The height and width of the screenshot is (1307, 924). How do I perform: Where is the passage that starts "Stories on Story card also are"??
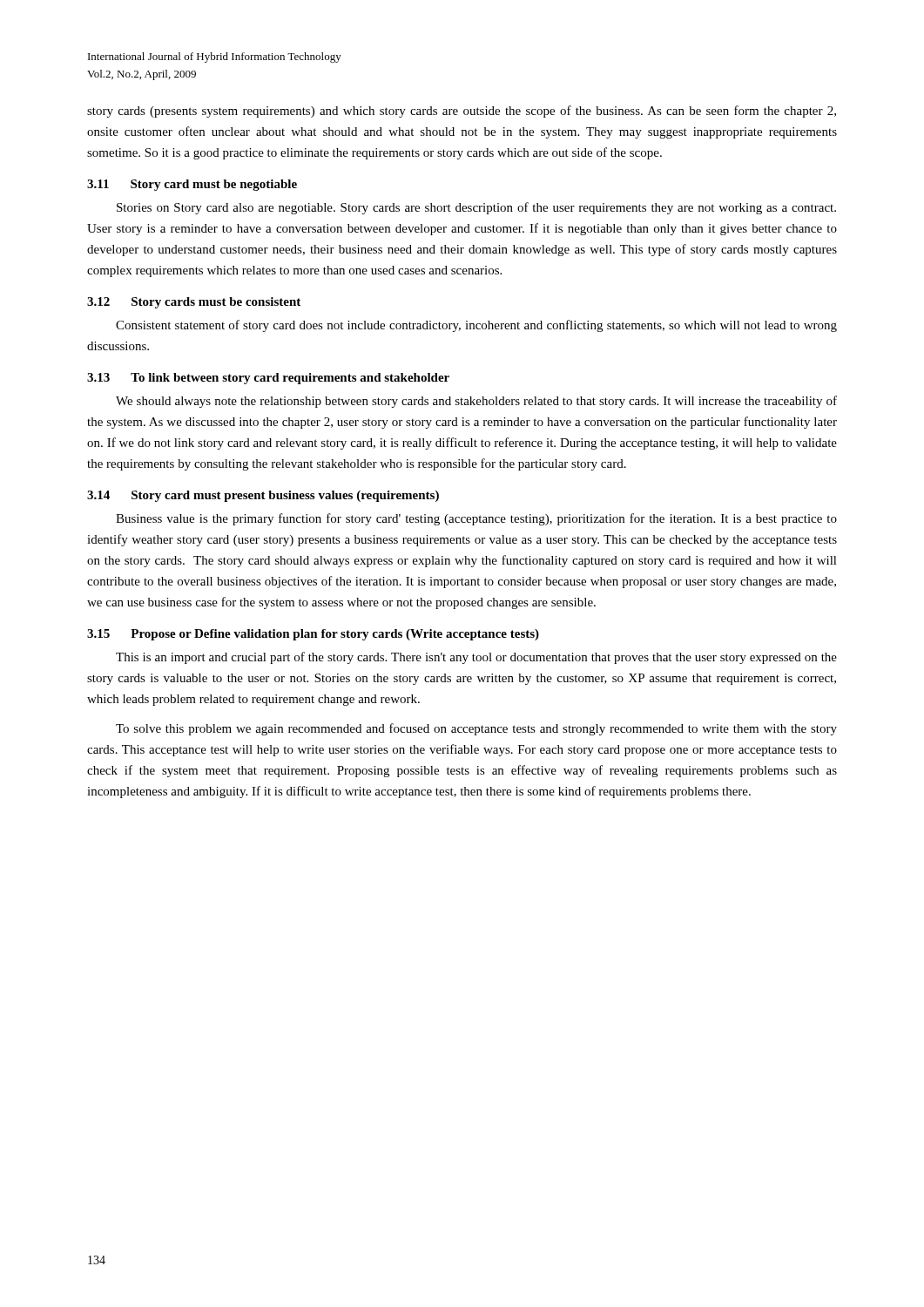click(x=462, y=239)
